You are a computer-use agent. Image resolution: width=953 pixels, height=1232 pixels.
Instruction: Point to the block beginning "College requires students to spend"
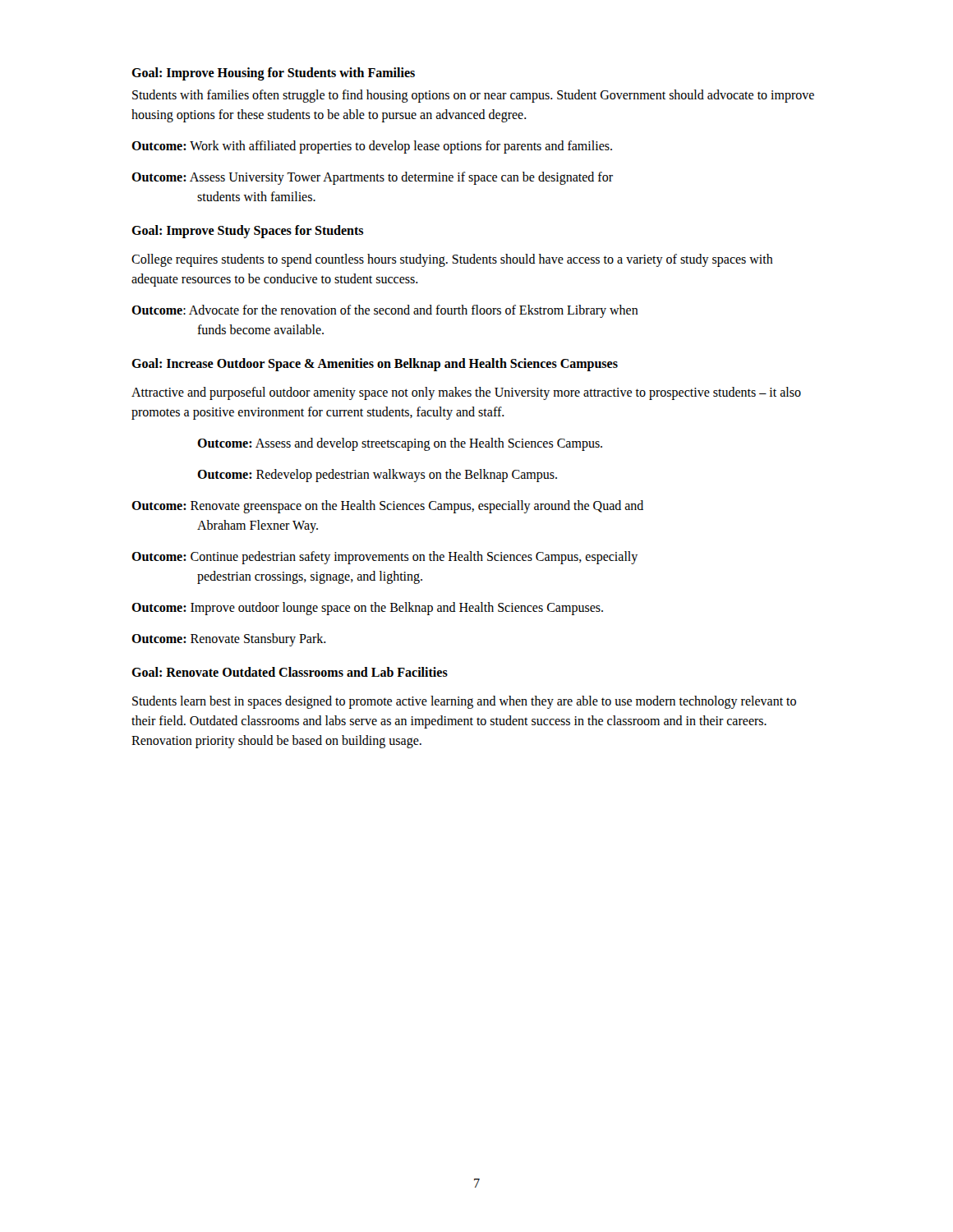click(x=452, y=269)
